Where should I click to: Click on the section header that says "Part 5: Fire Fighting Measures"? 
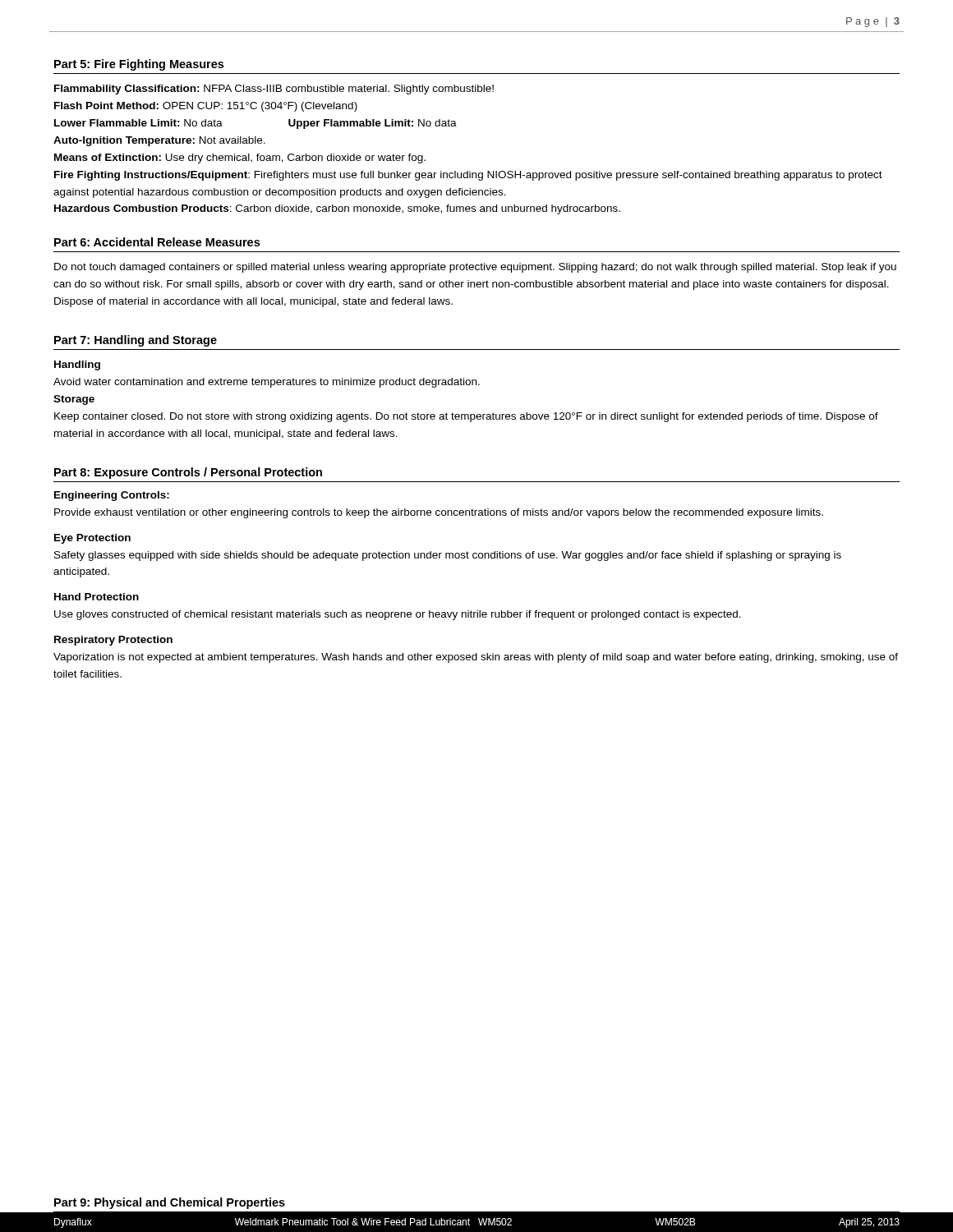[x=139, y=64]
